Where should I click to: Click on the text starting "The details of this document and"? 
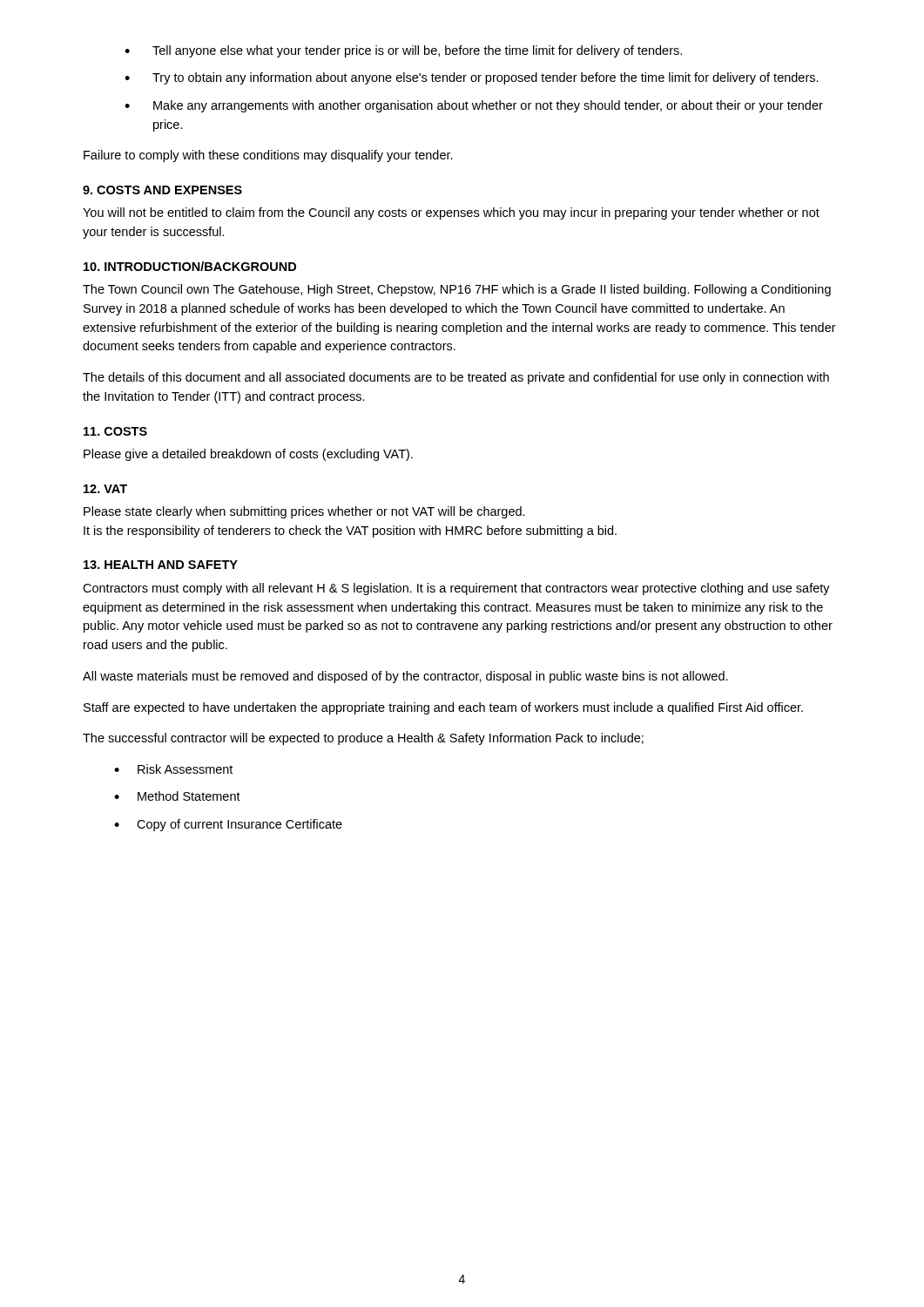pyautogui.click(x=456, y=387)
